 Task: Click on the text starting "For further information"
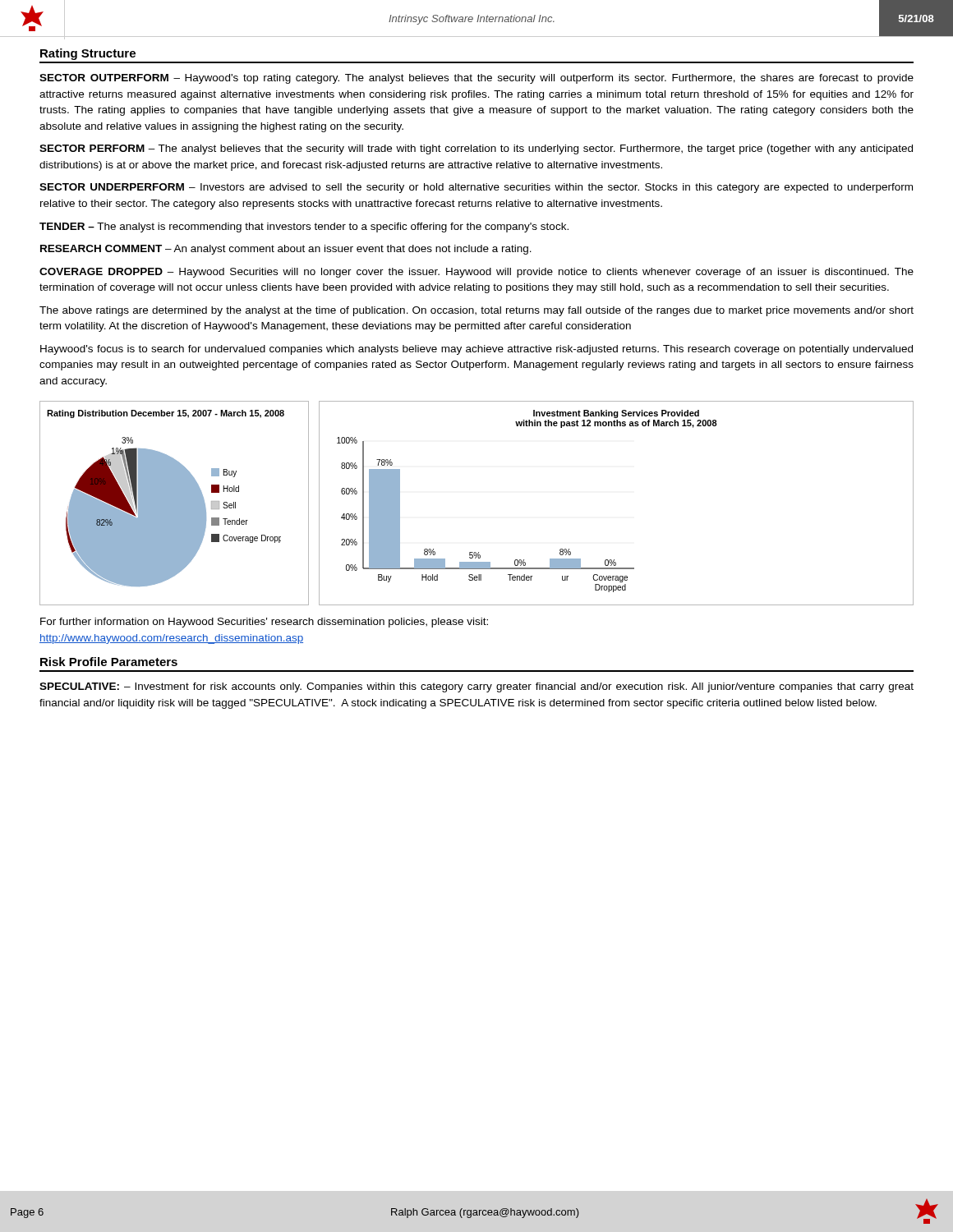click(x=264, y=629)
